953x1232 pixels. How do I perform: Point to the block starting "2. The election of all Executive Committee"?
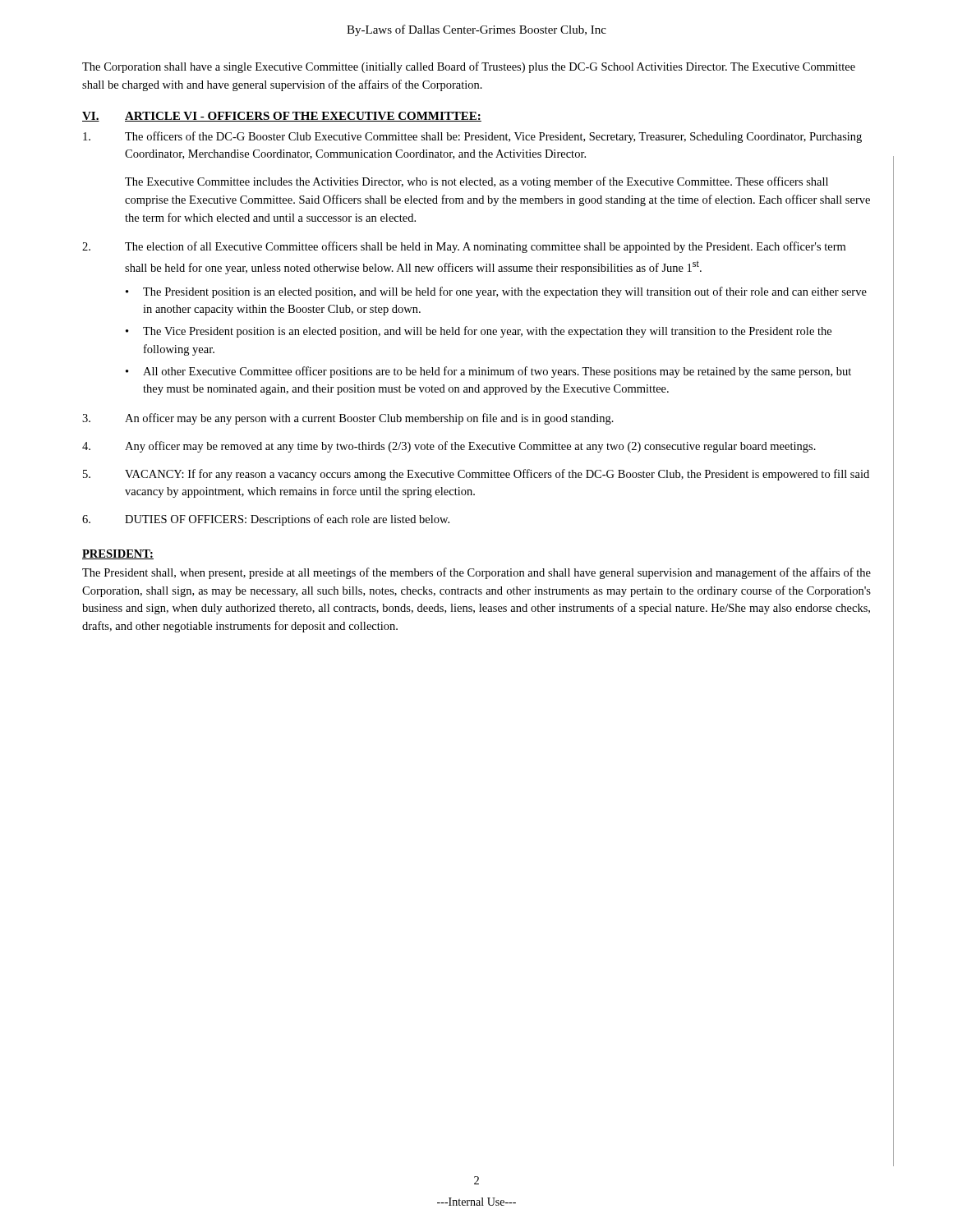tap(476, 318)
